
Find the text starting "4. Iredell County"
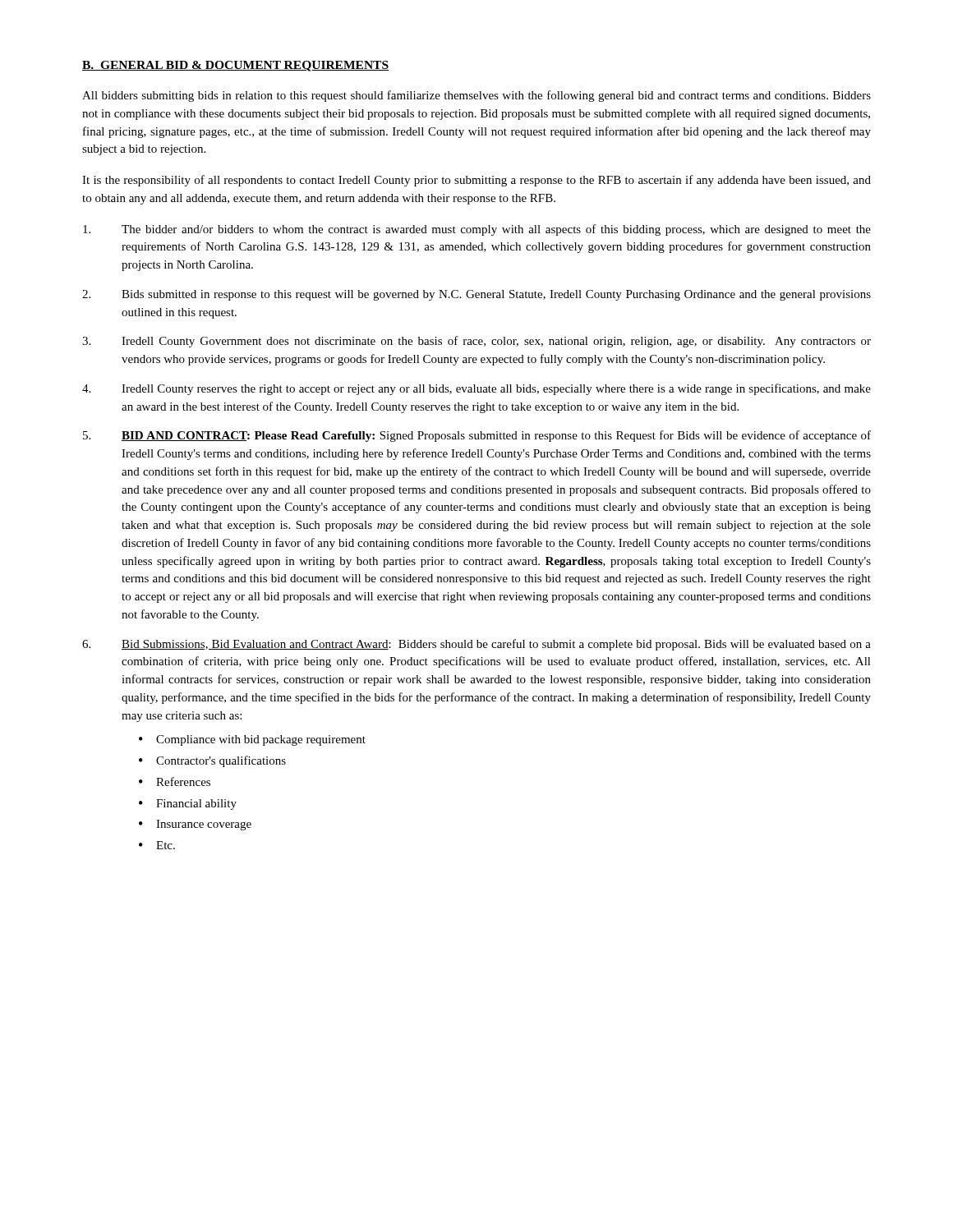point(476,398)
